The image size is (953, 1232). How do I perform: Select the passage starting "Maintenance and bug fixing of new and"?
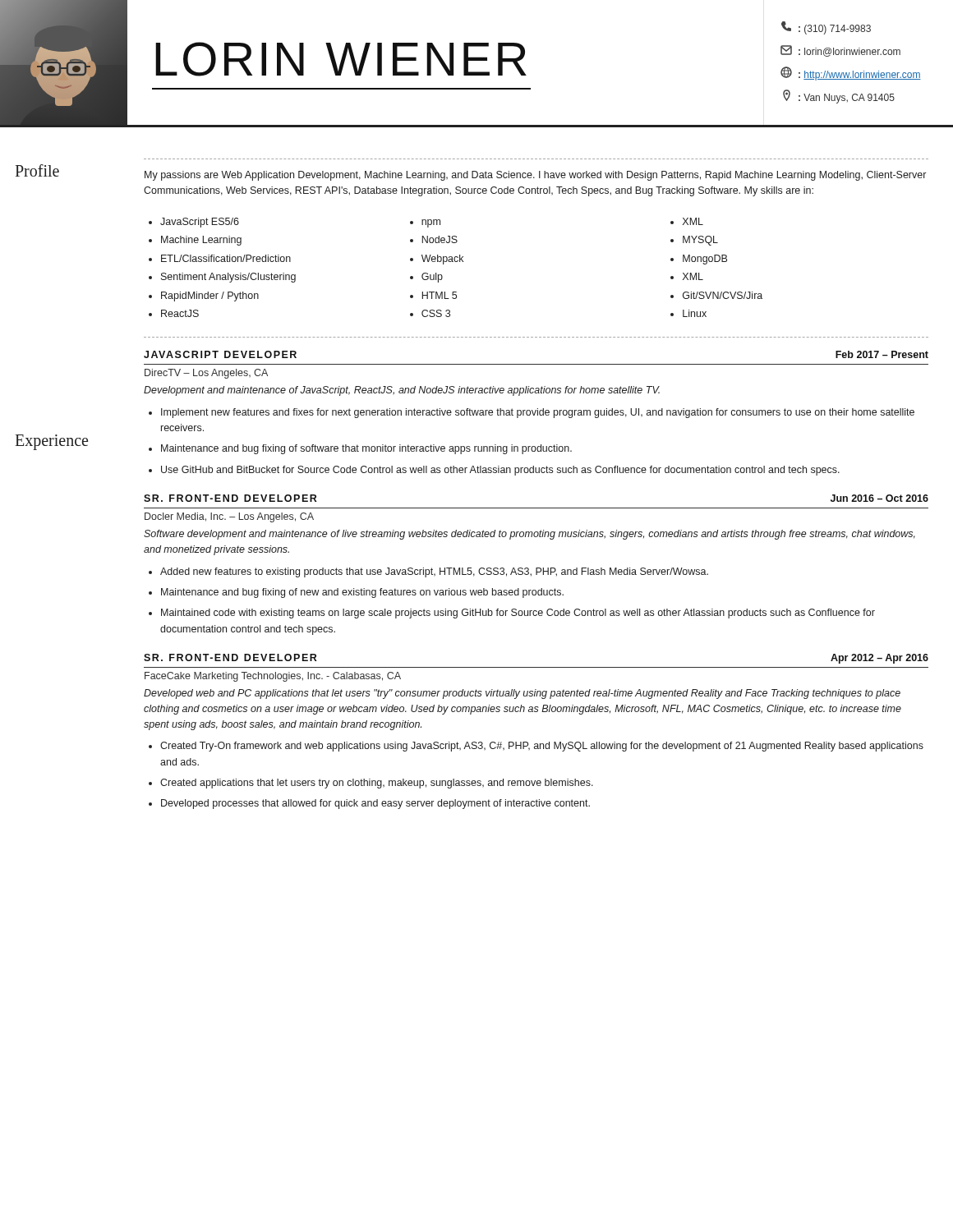pyautogui.click(x=362, y=592)
